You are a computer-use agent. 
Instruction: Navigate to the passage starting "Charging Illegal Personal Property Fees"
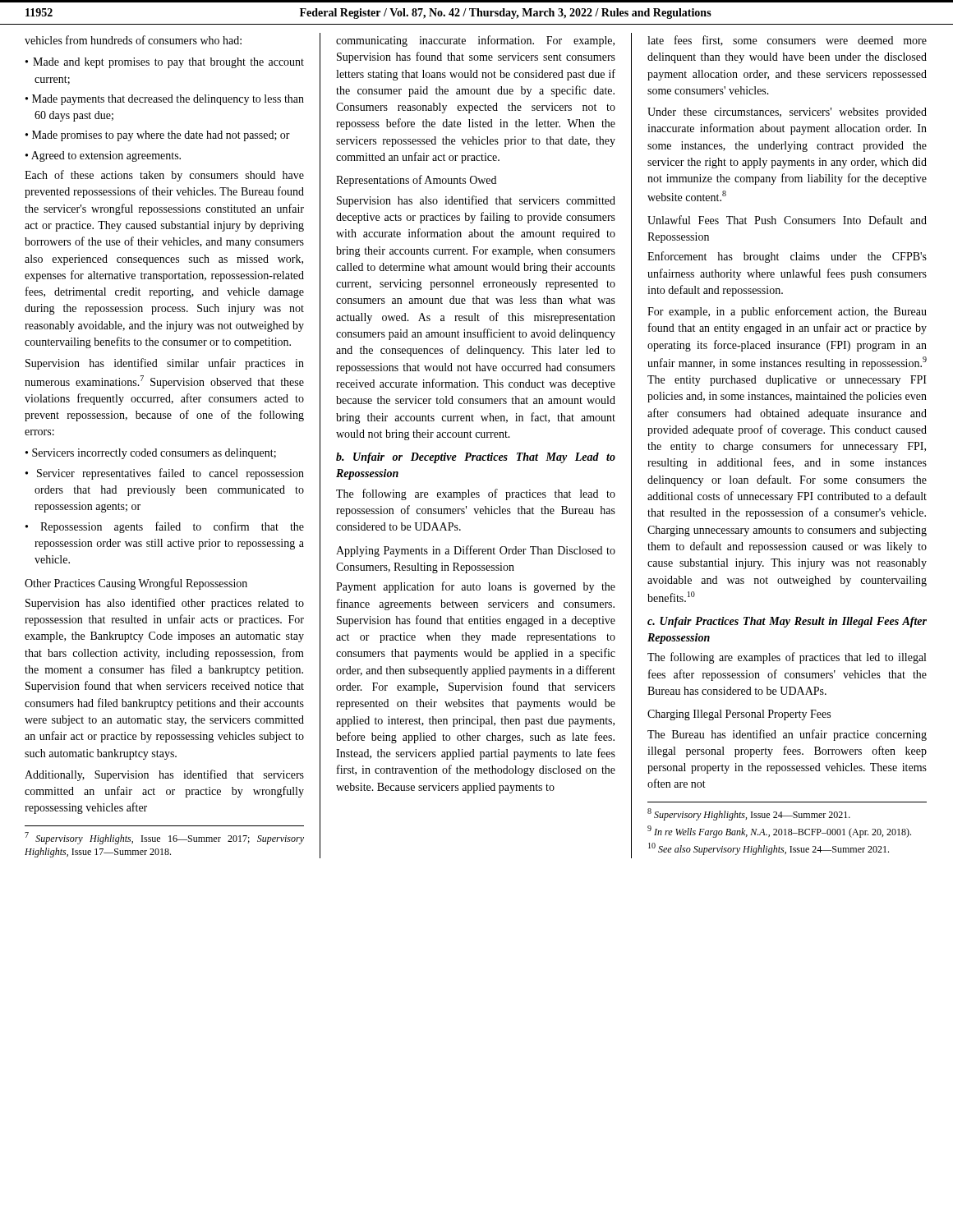(x=787, y=715)
